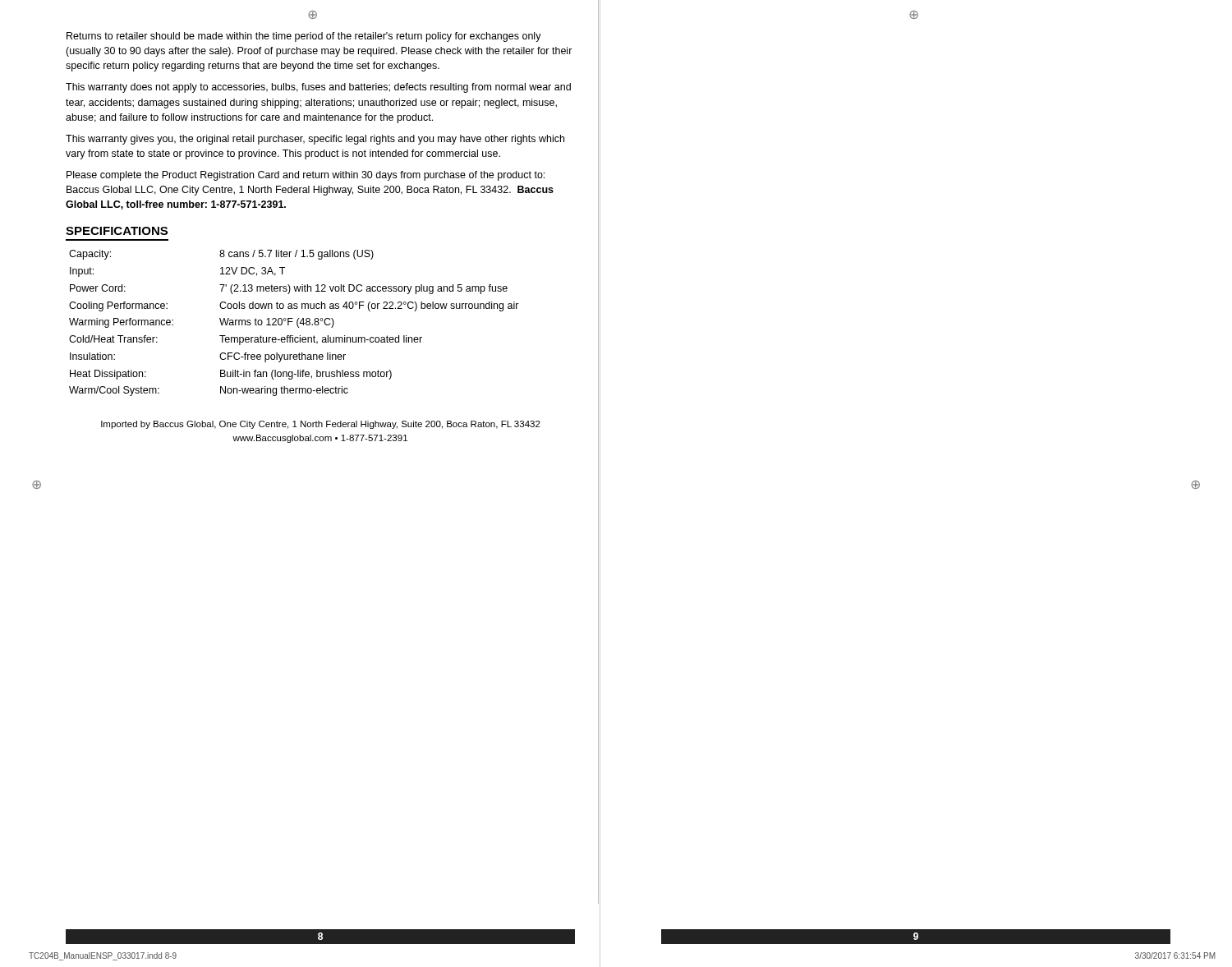Locate the table with the text "Cooling Performance:"
Image resolution: width=1232 pixels, height=967 pixels.
click(x=320, y=323)
